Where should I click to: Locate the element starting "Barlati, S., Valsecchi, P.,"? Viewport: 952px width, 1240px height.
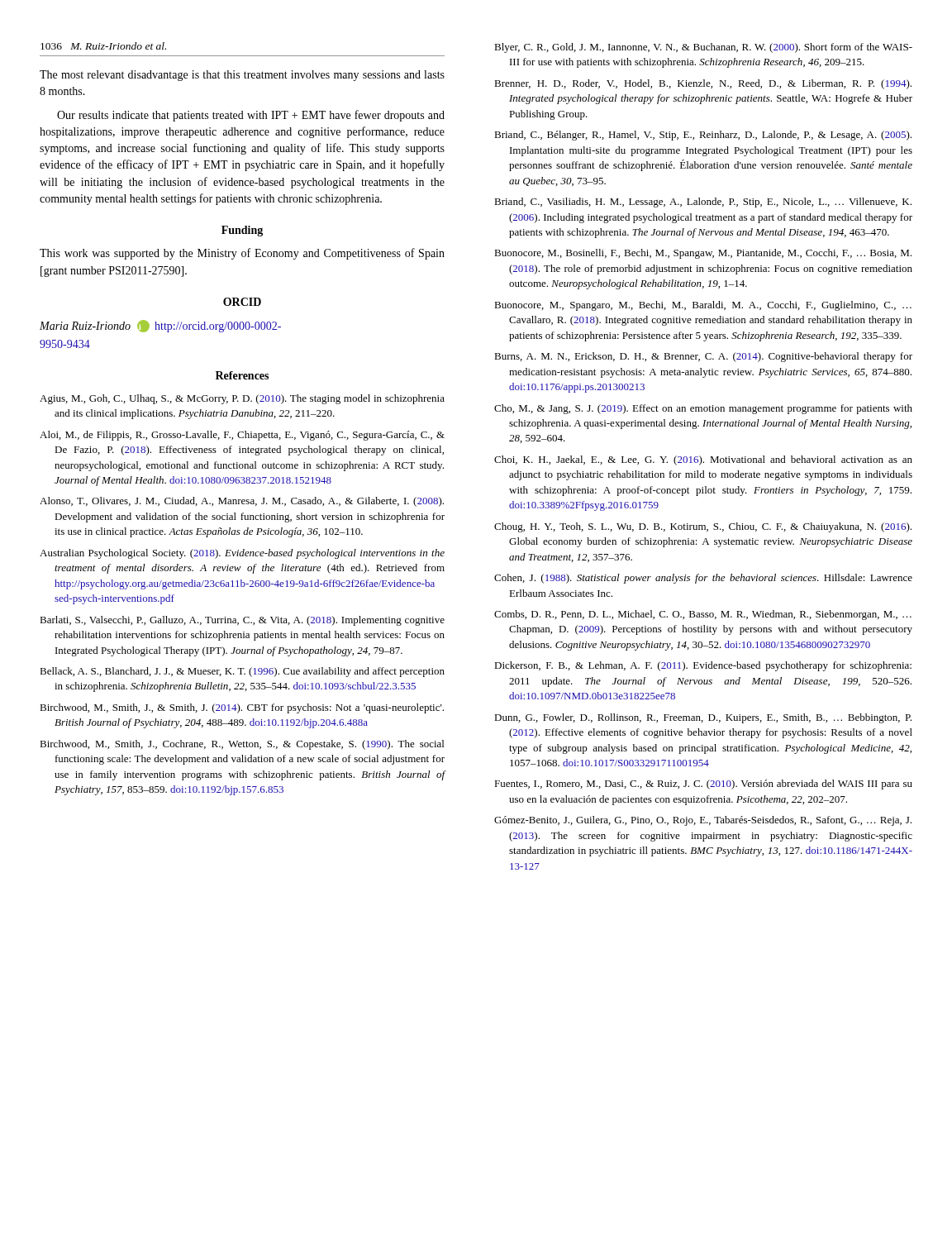242,635
